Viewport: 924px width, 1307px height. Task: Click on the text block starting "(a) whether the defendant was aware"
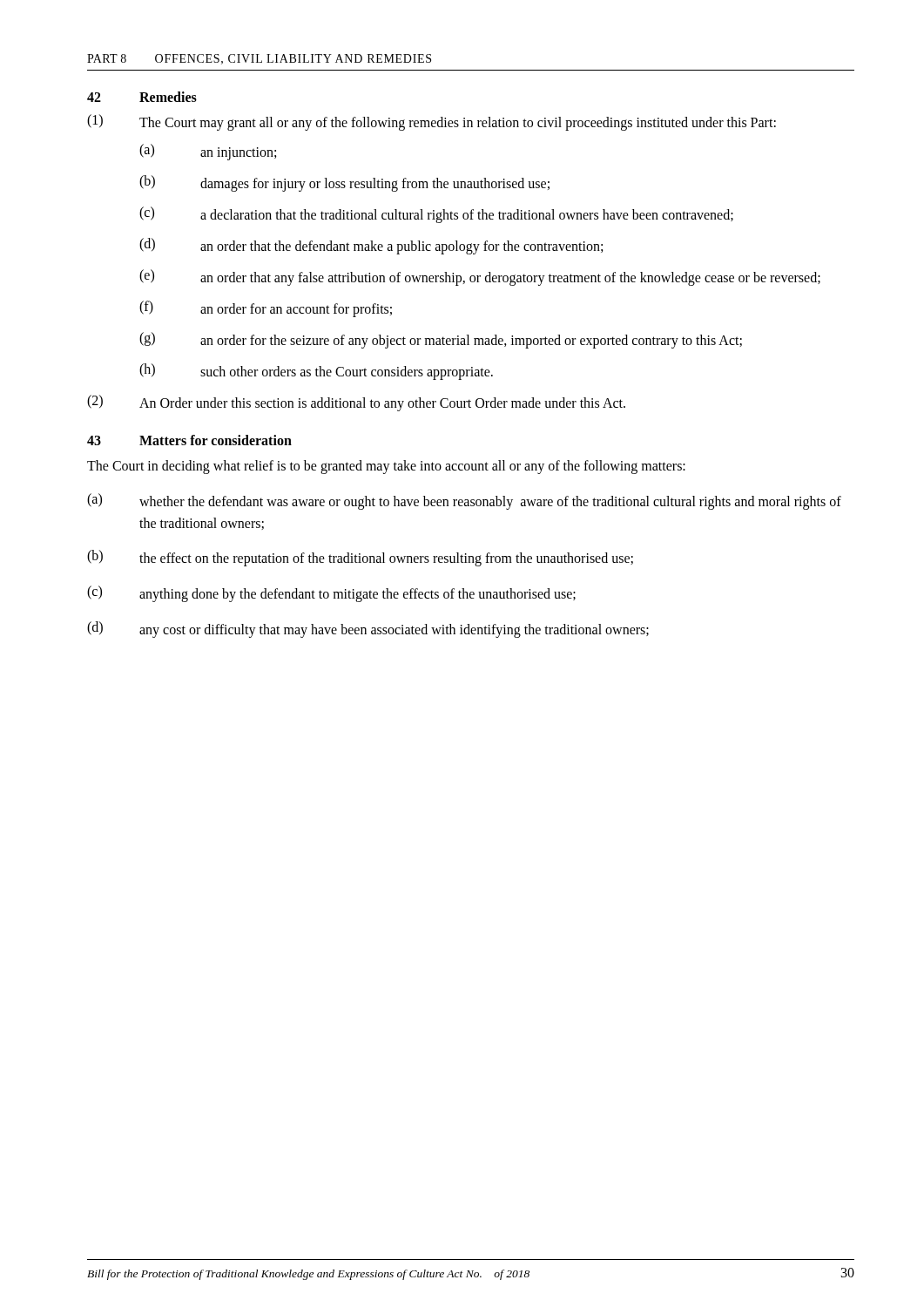pyautogui.click(x=471, y=513)
